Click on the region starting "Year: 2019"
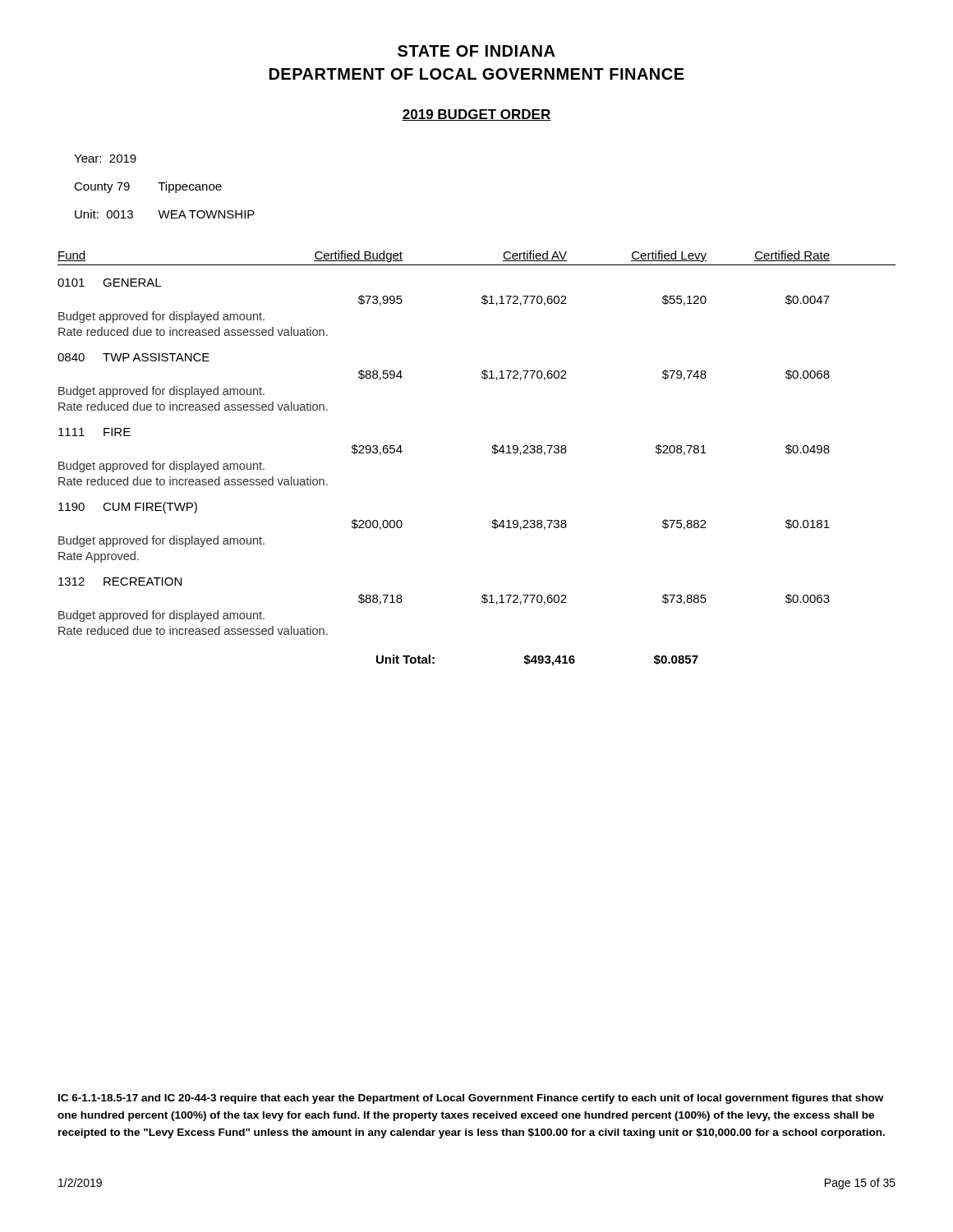Image resolution: width=953 pixels, height=1232 pixels. tap(111, 159)
